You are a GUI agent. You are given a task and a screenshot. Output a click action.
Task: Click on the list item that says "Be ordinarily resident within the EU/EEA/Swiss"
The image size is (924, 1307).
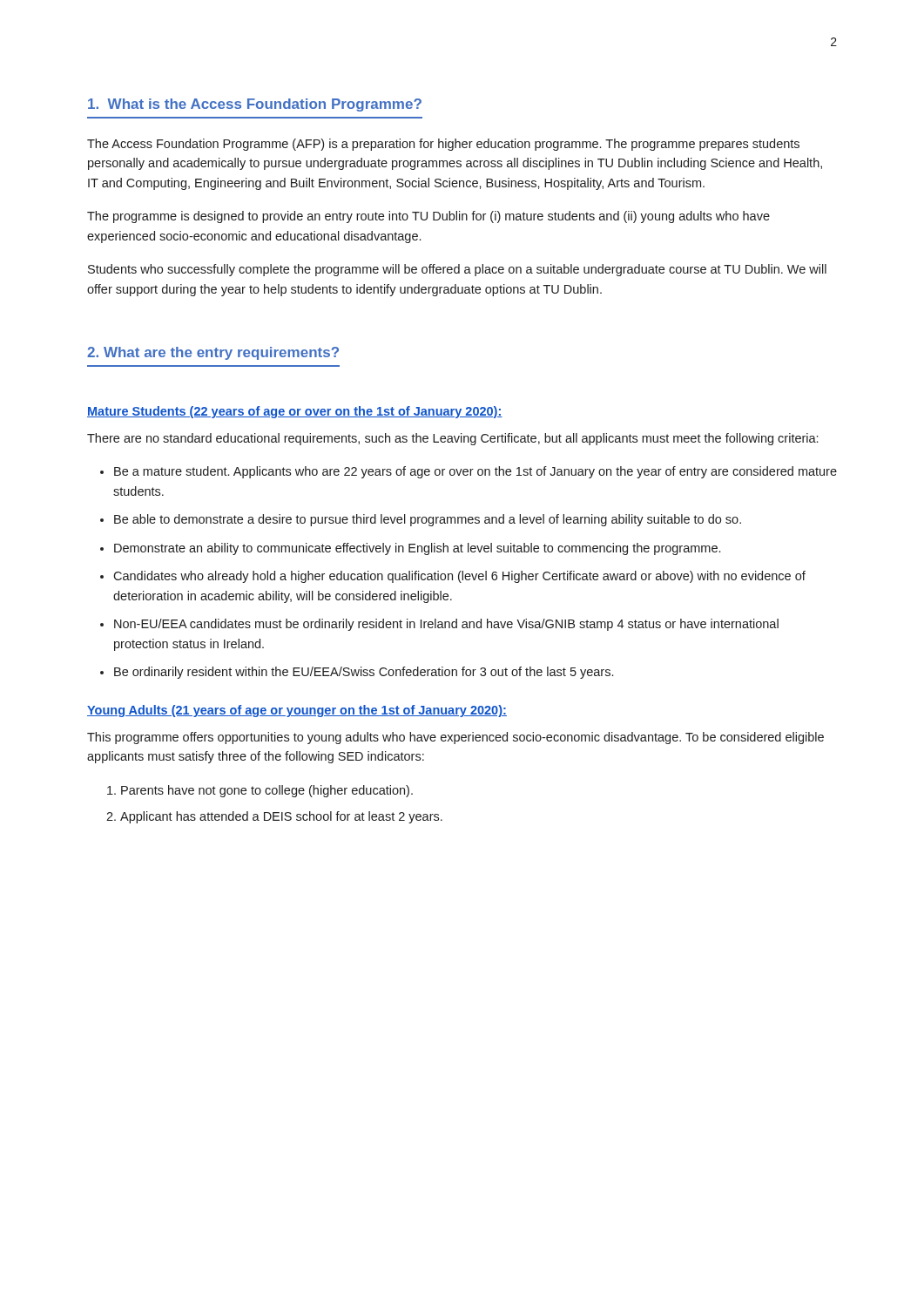tap(462, 672)
